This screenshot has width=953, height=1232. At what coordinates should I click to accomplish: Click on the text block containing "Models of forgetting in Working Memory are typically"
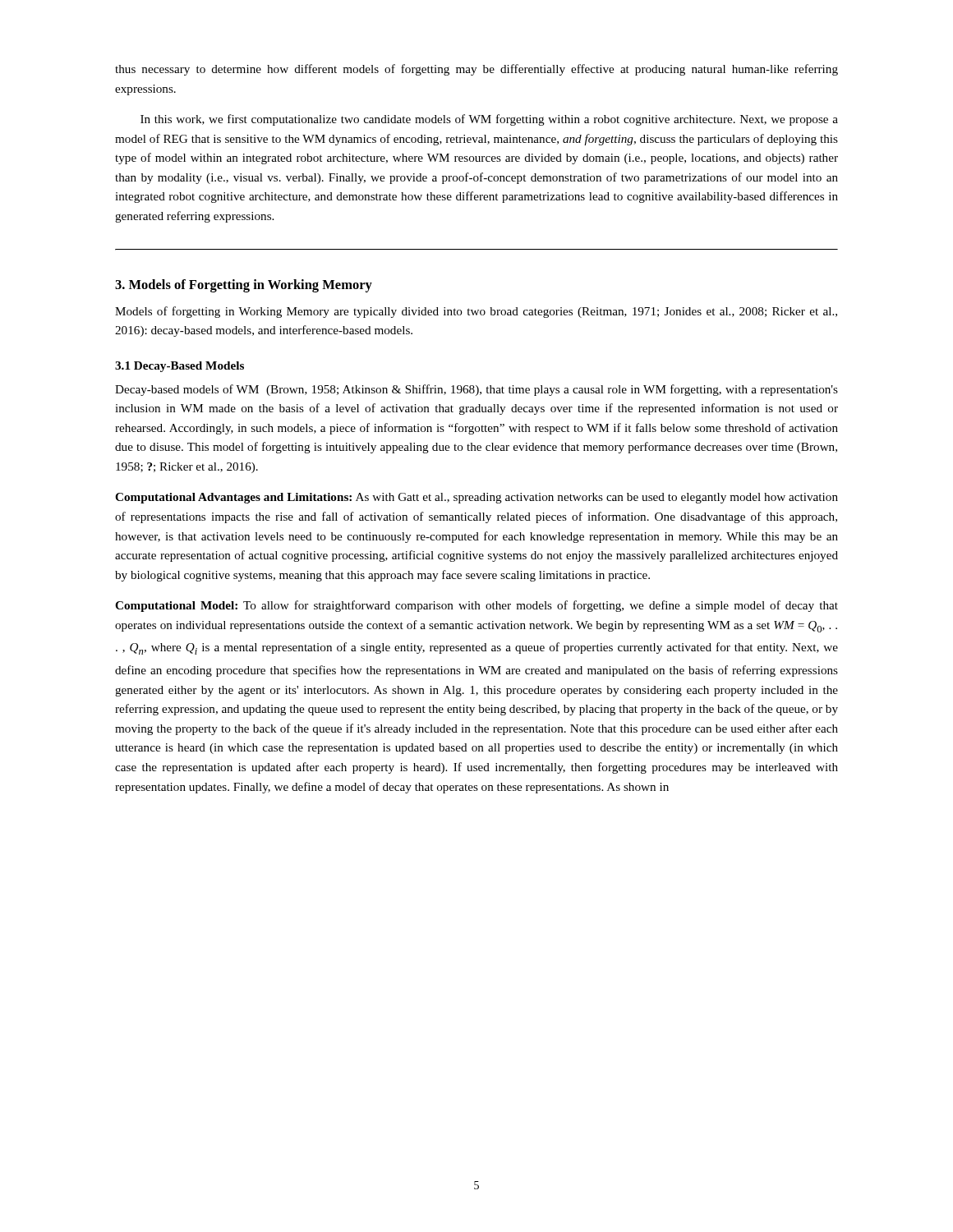click(x=476, y=320)
